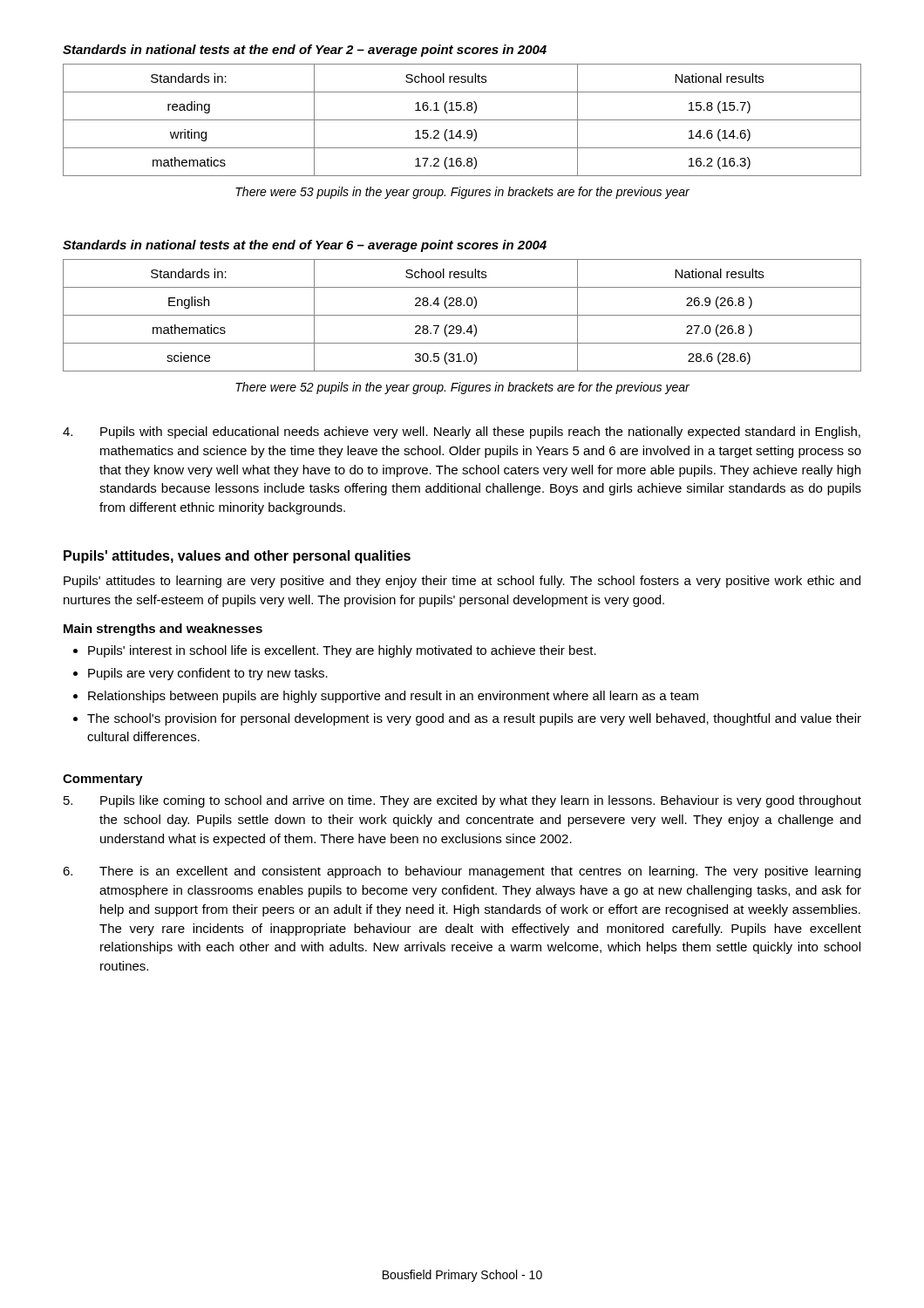Where is the section header that starts "Pupils' attitudes, values and other personal"?
This screenshot has height=1308, width=924.
click(237, 556)
